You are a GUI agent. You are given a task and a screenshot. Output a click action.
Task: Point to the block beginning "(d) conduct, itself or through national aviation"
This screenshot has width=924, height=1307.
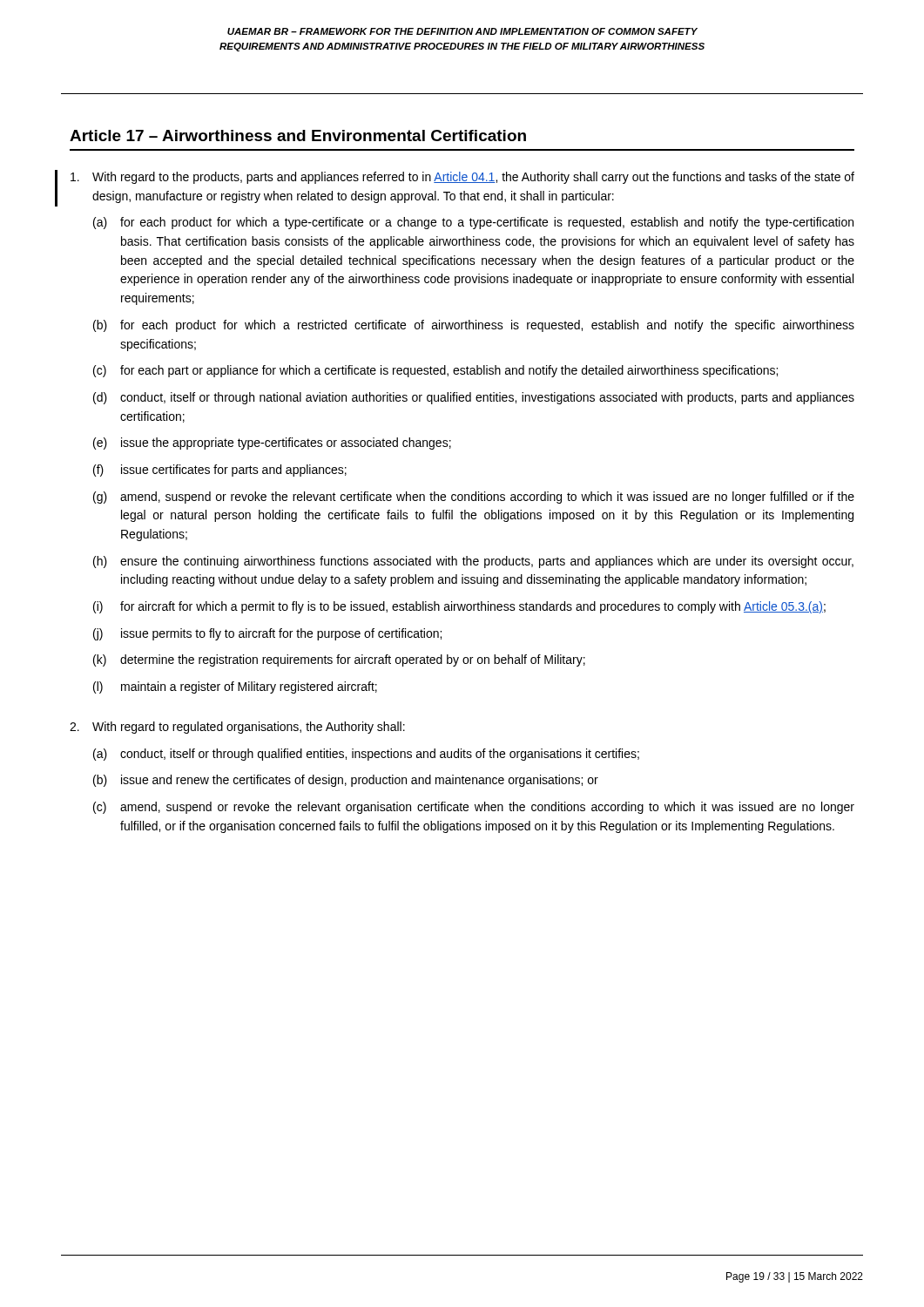473,407
